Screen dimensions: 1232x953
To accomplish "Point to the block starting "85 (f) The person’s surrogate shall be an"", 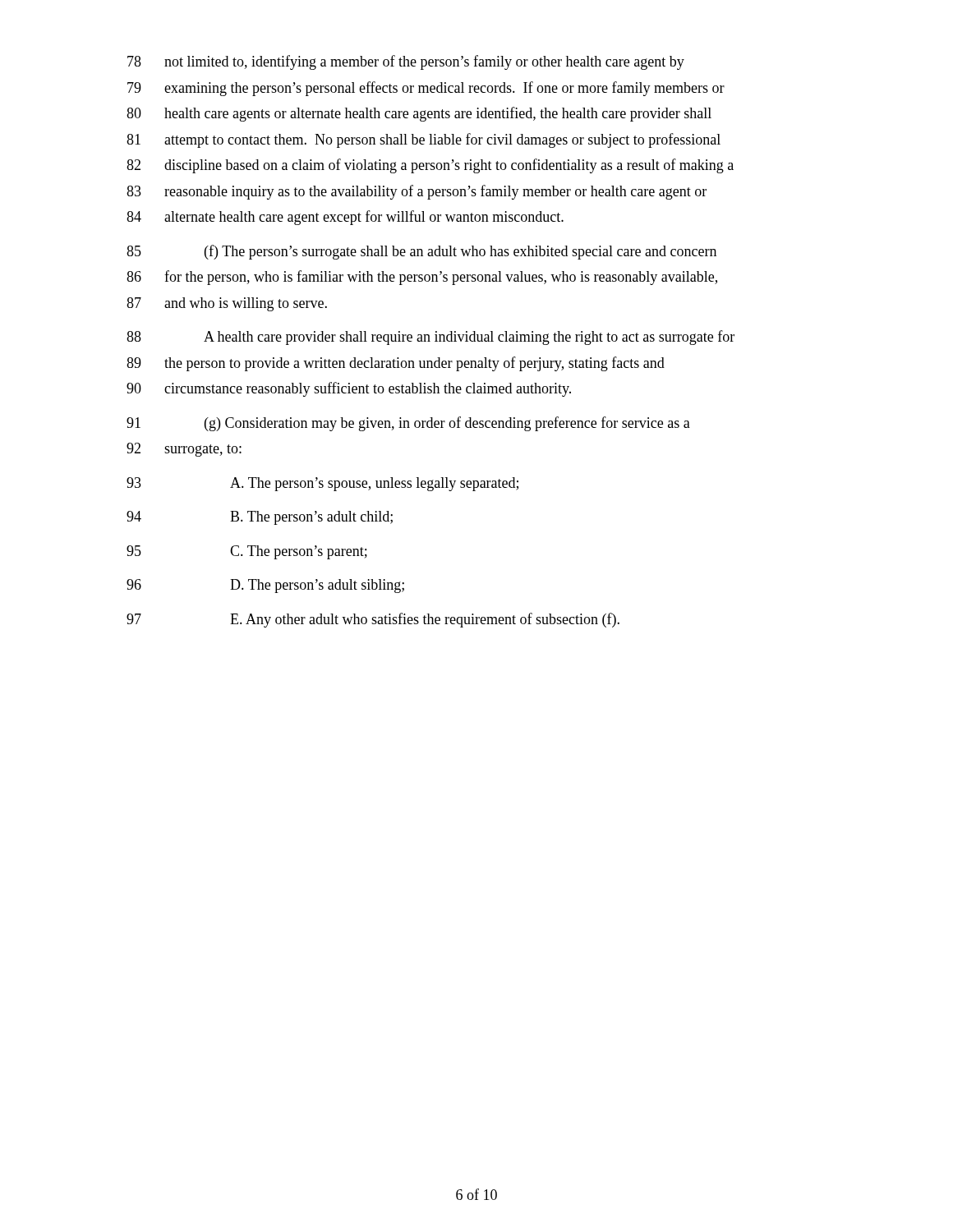I will (x=476, y=252).
